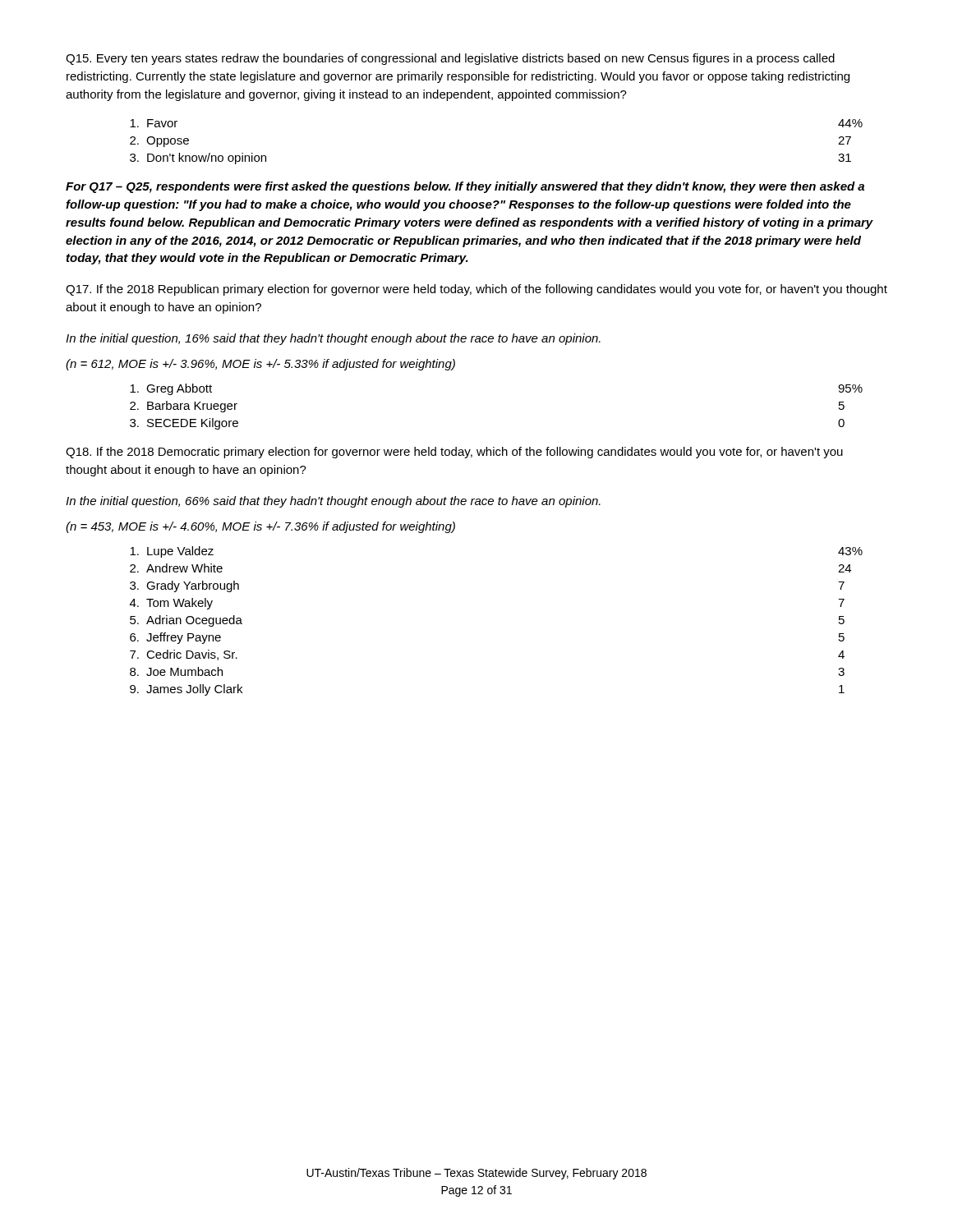Navigate to the element starting "2. Andrew White"
953x1232 pixels.
click(178, 568)
